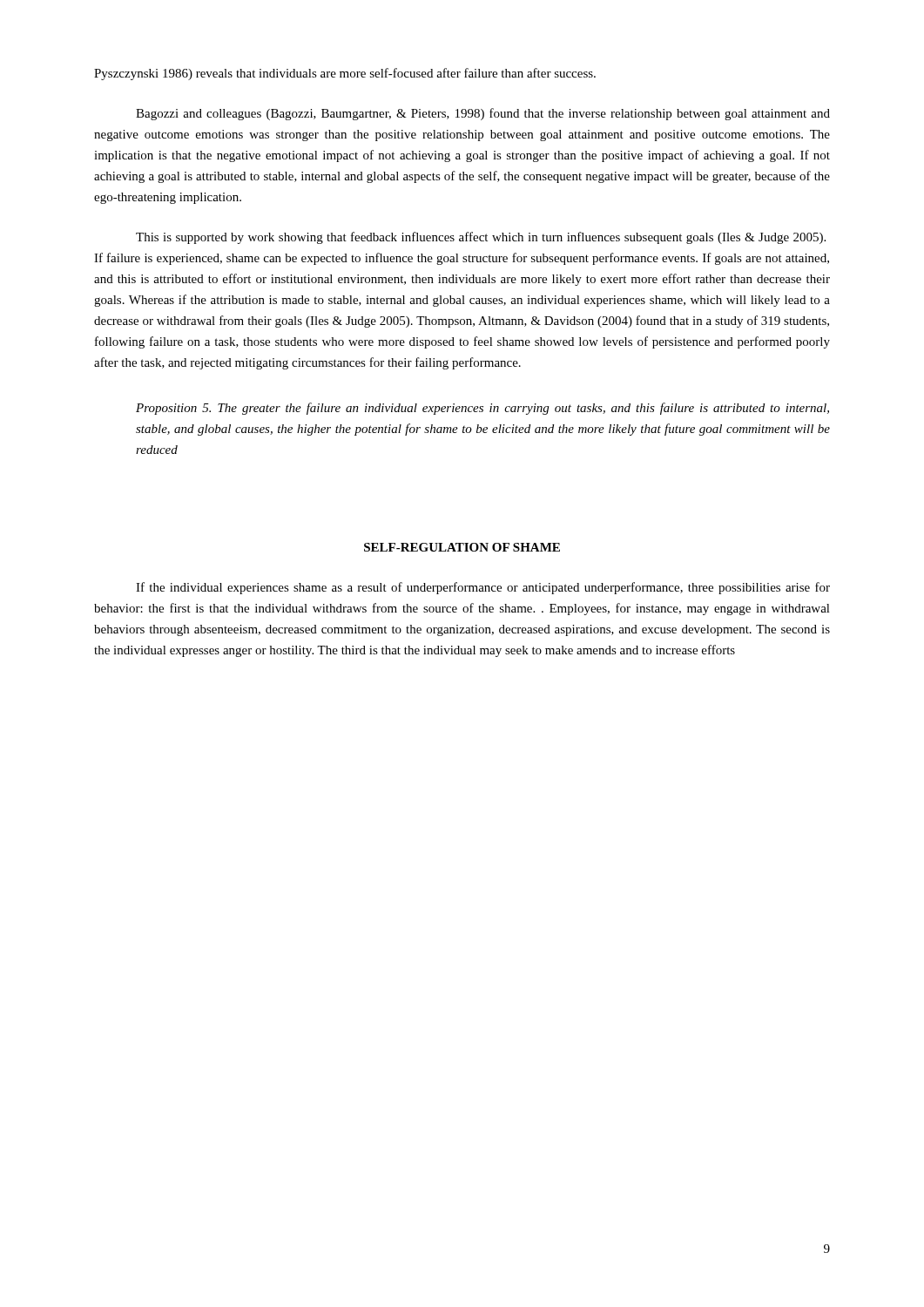
Task: Find the text block that reads "Bagozzi and colleagues (Bagozzi, Baumgartner, & Pieters,"
Action: point(462,155)
